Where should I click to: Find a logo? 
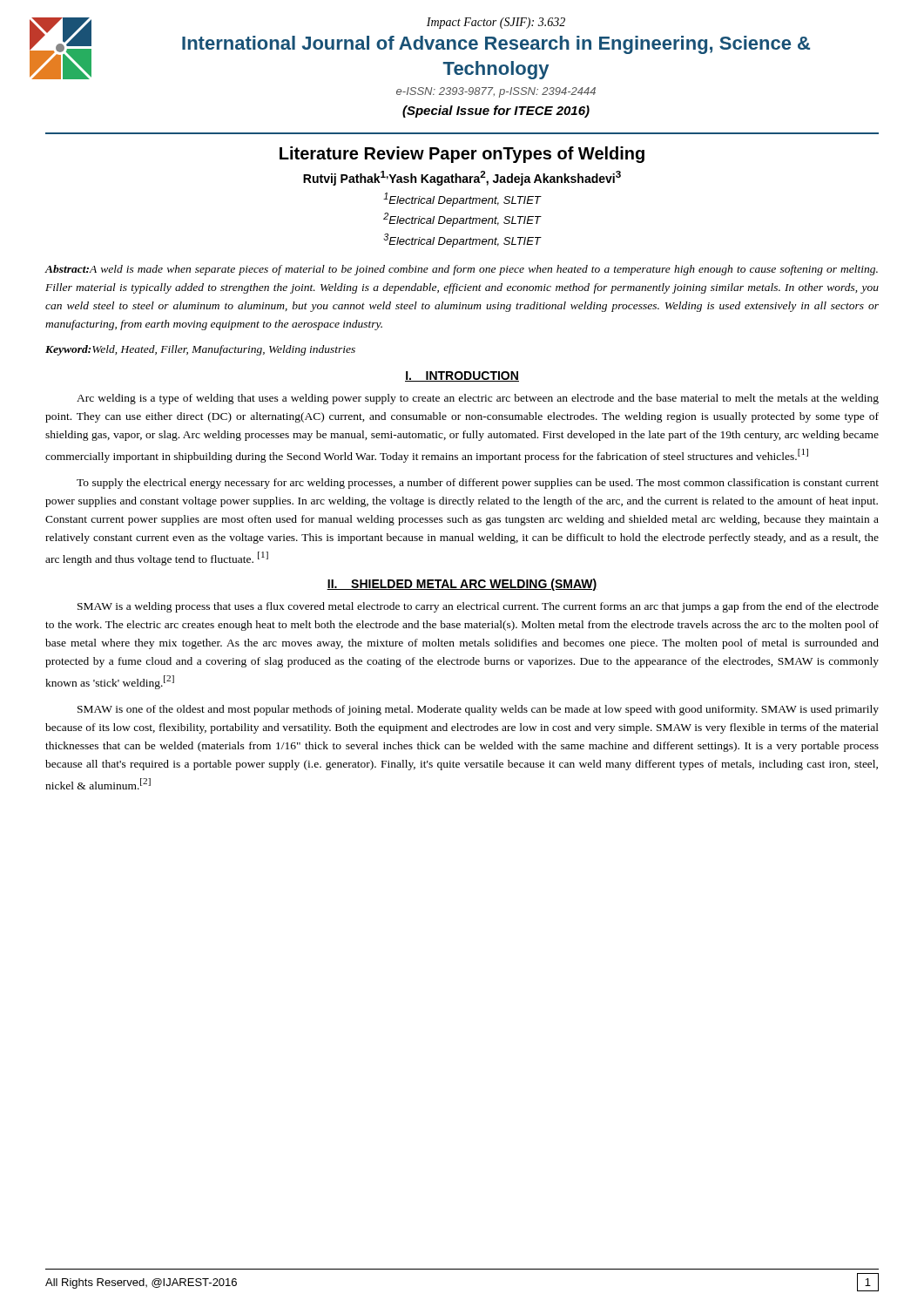click(61, 48)
